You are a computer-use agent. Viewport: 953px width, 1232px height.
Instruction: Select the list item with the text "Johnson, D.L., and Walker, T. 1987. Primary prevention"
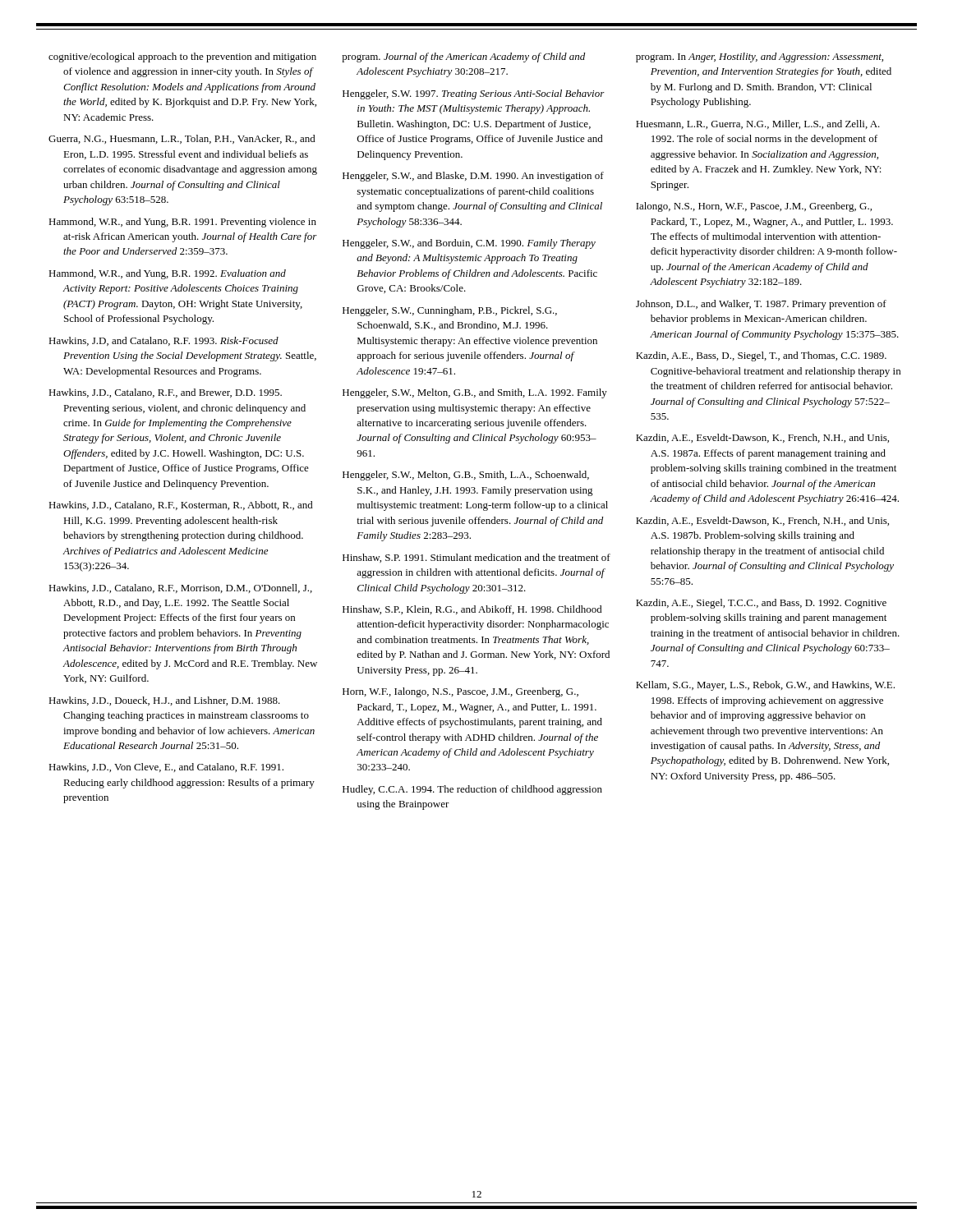(767, 318)
